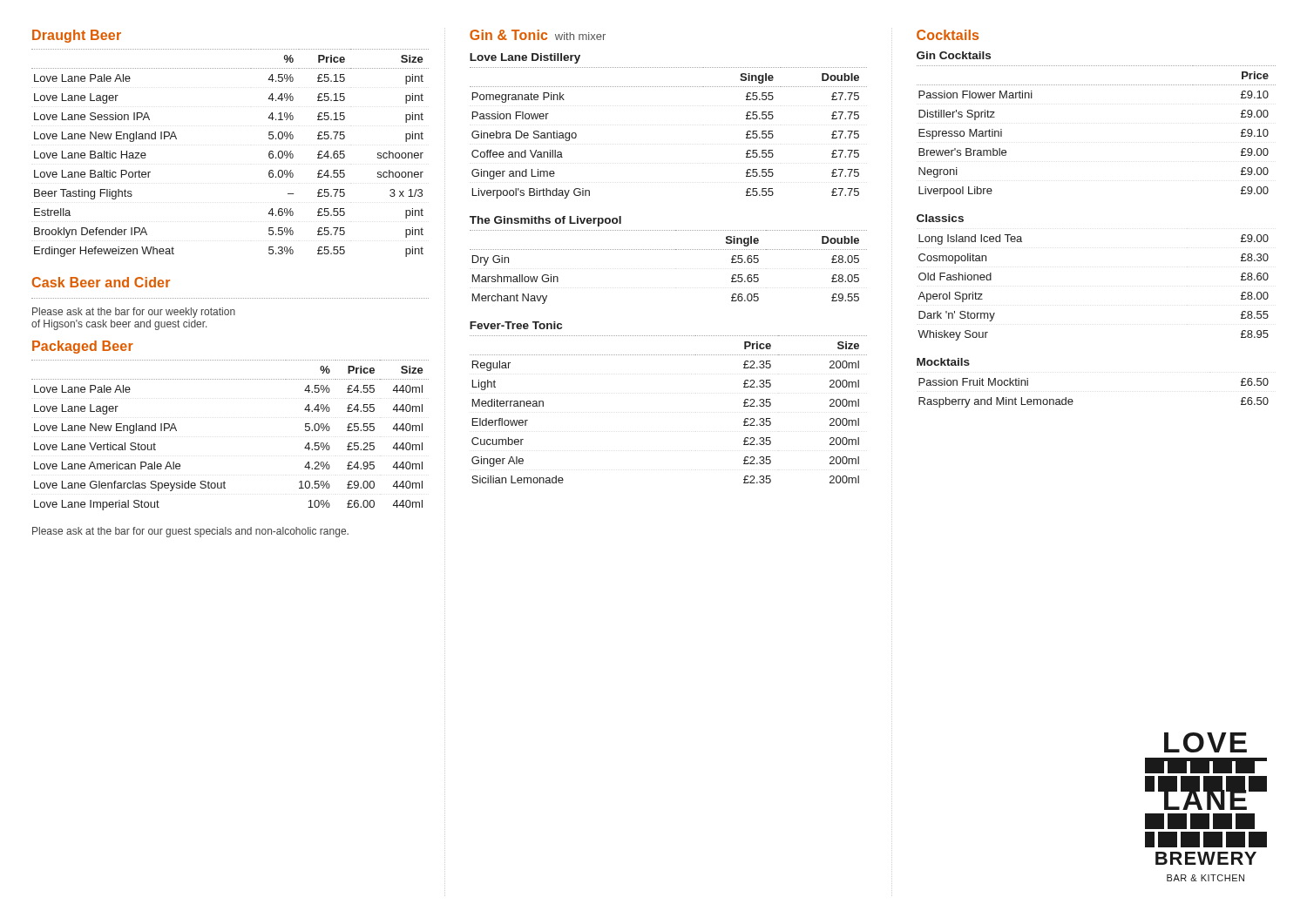This screenshot has height=924, width=1307.
Task: Click on the text block starting "Draught Beer"
Action: pos(77,36)
